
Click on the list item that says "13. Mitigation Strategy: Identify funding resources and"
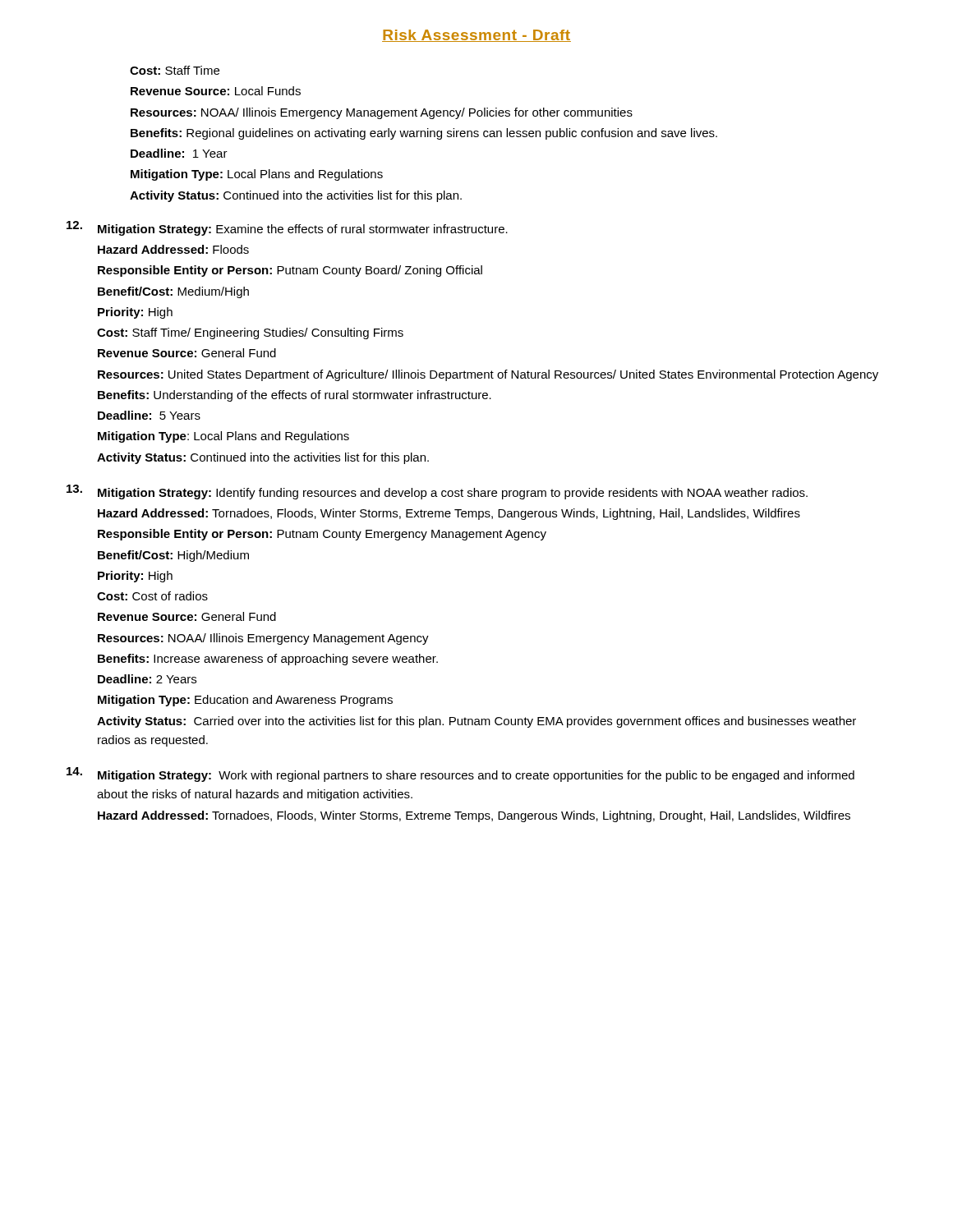[x=437, y=492]
